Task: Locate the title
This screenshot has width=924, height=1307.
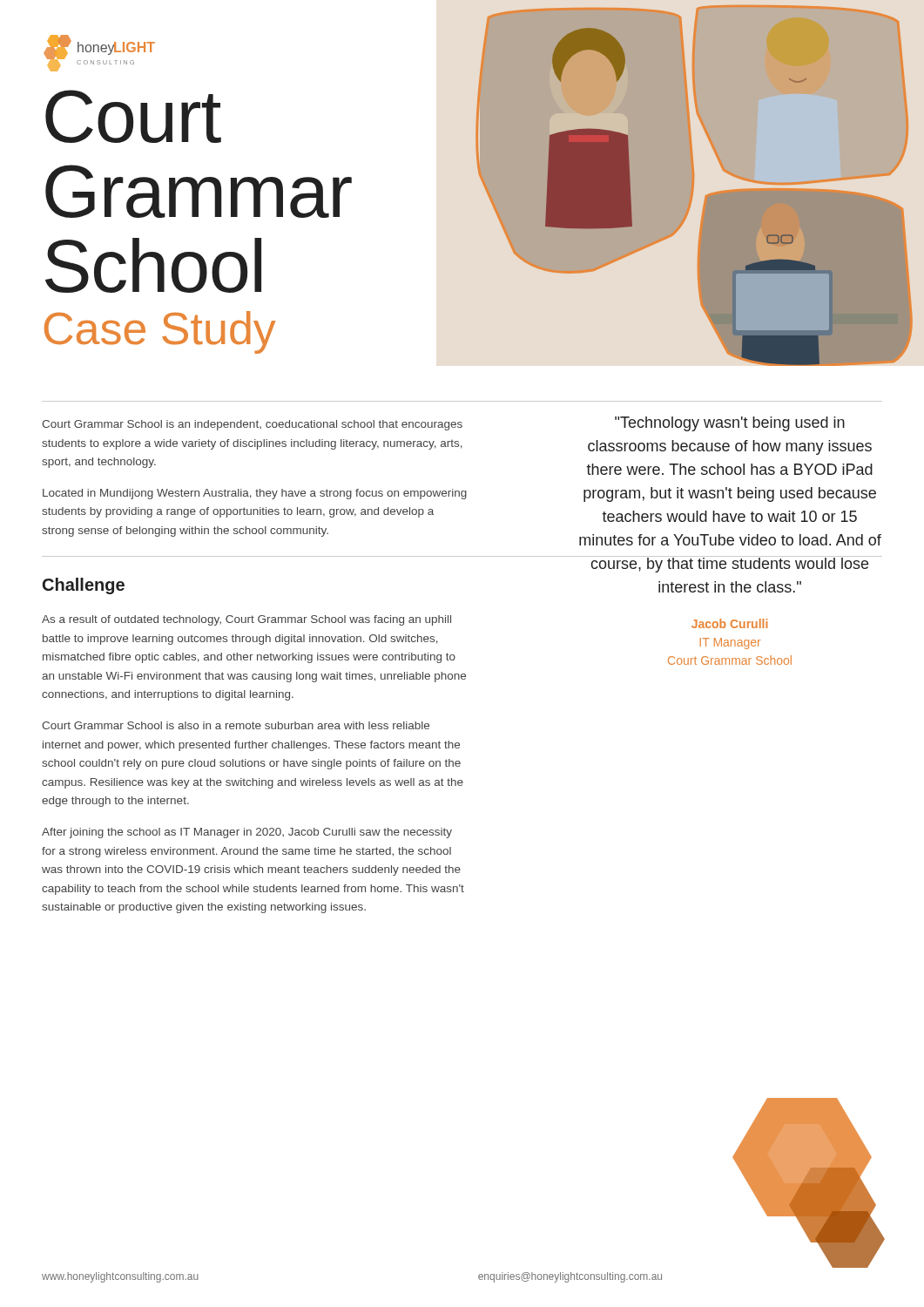Action: coord(233,217)
